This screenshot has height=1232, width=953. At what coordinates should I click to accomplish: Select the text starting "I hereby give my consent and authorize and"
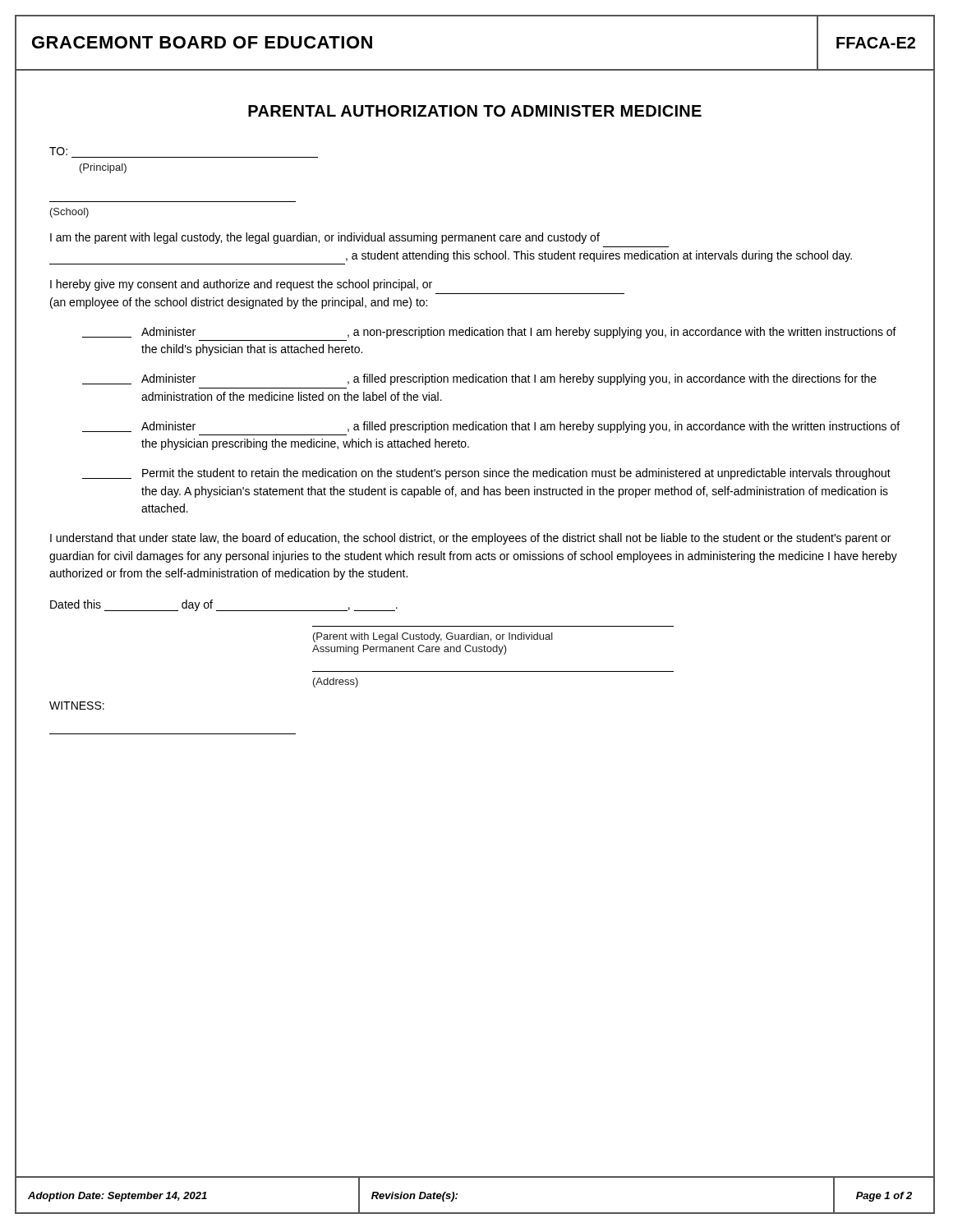tap(337, 293)
